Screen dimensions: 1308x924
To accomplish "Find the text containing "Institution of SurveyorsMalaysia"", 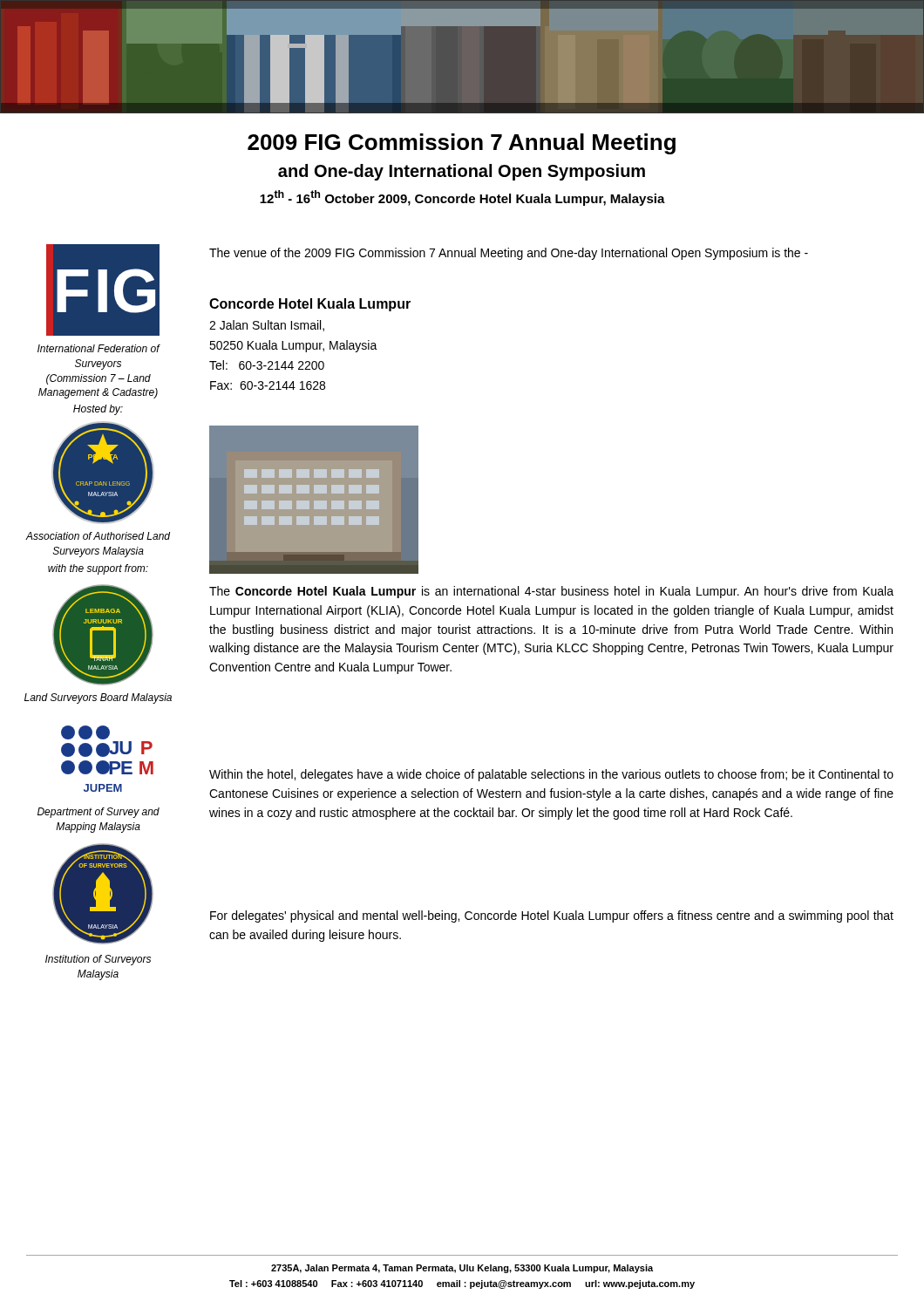I will (x=98, y=967).
